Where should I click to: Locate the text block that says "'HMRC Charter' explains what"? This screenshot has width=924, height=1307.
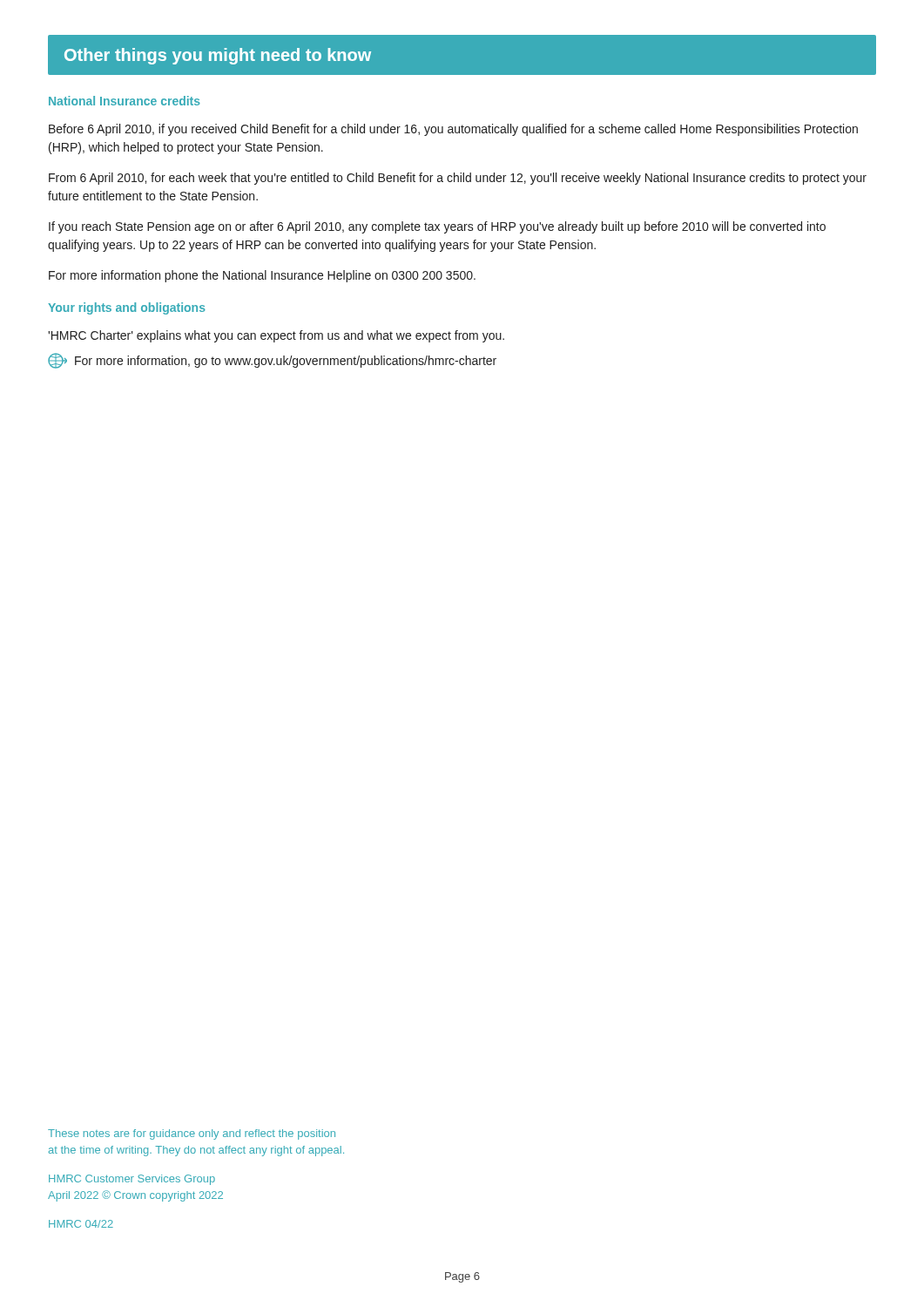click(x=462, y=336)
